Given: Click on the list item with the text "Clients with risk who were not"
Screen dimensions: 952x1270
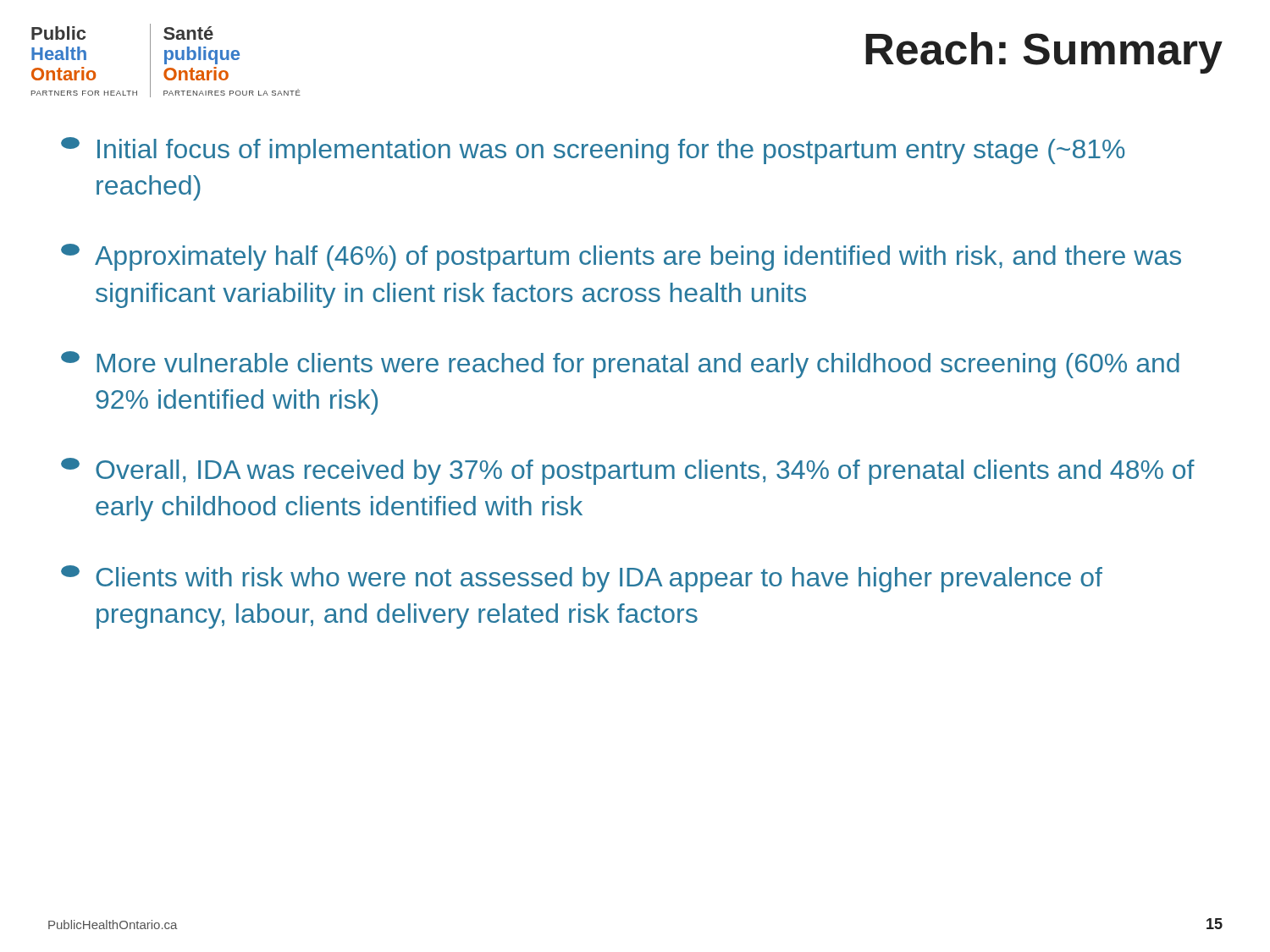Looking at the screenshot, I should [635, 595].
